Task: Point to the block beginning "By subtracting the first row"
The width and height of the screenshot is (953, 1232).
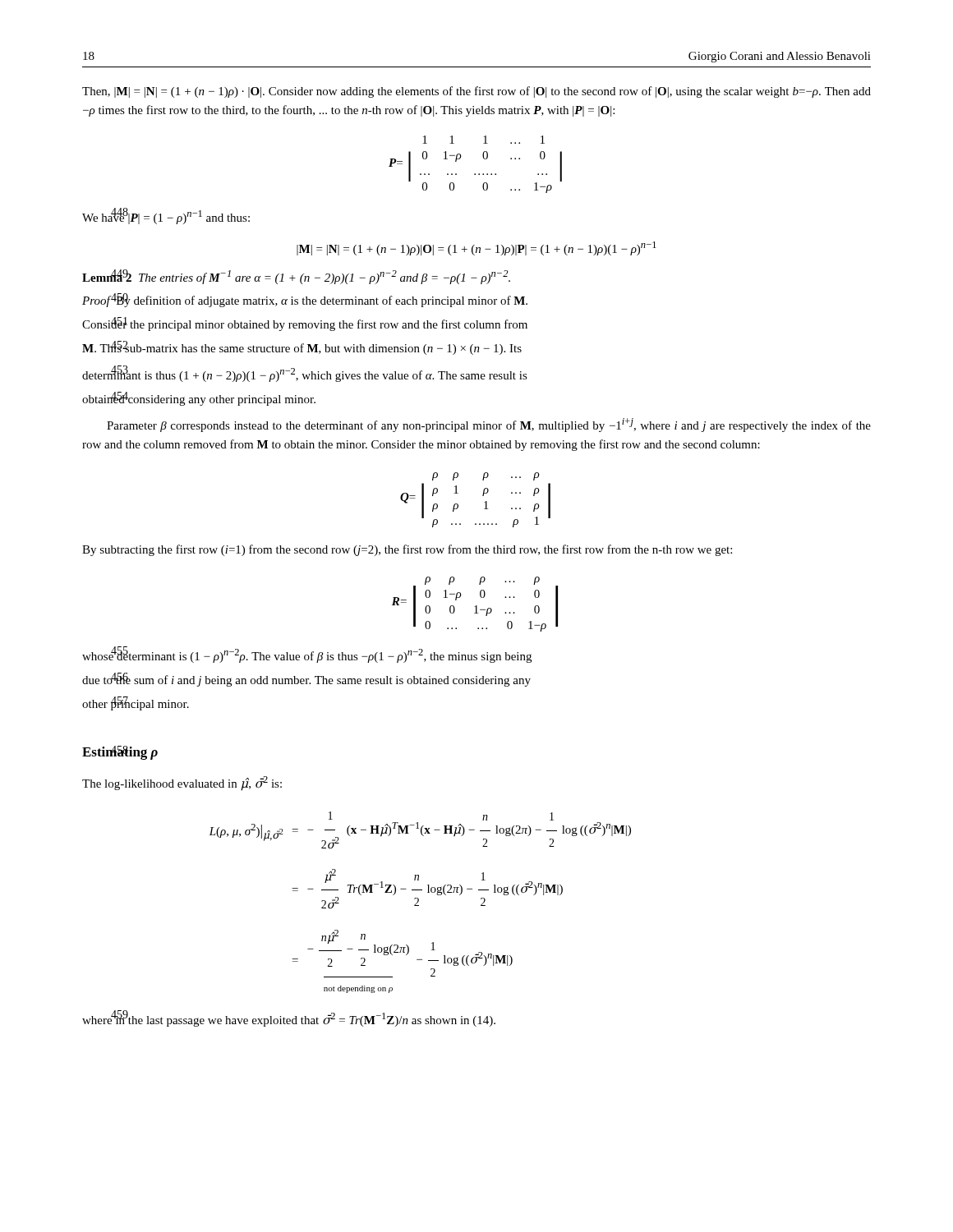Action: click(408, 549)
